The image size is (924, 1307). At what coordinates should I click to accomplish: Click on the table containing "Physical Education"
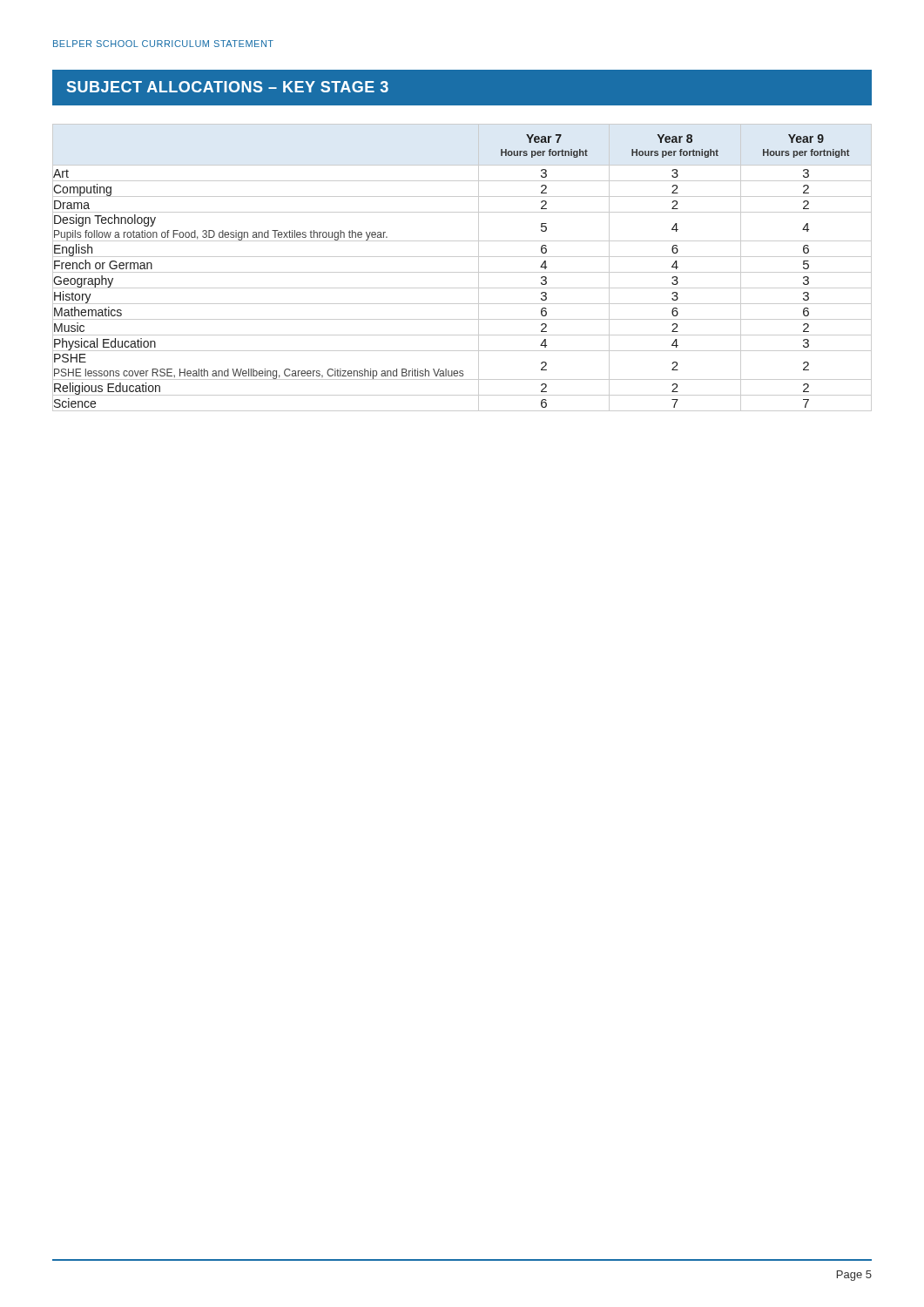click(x=462, y=268)
